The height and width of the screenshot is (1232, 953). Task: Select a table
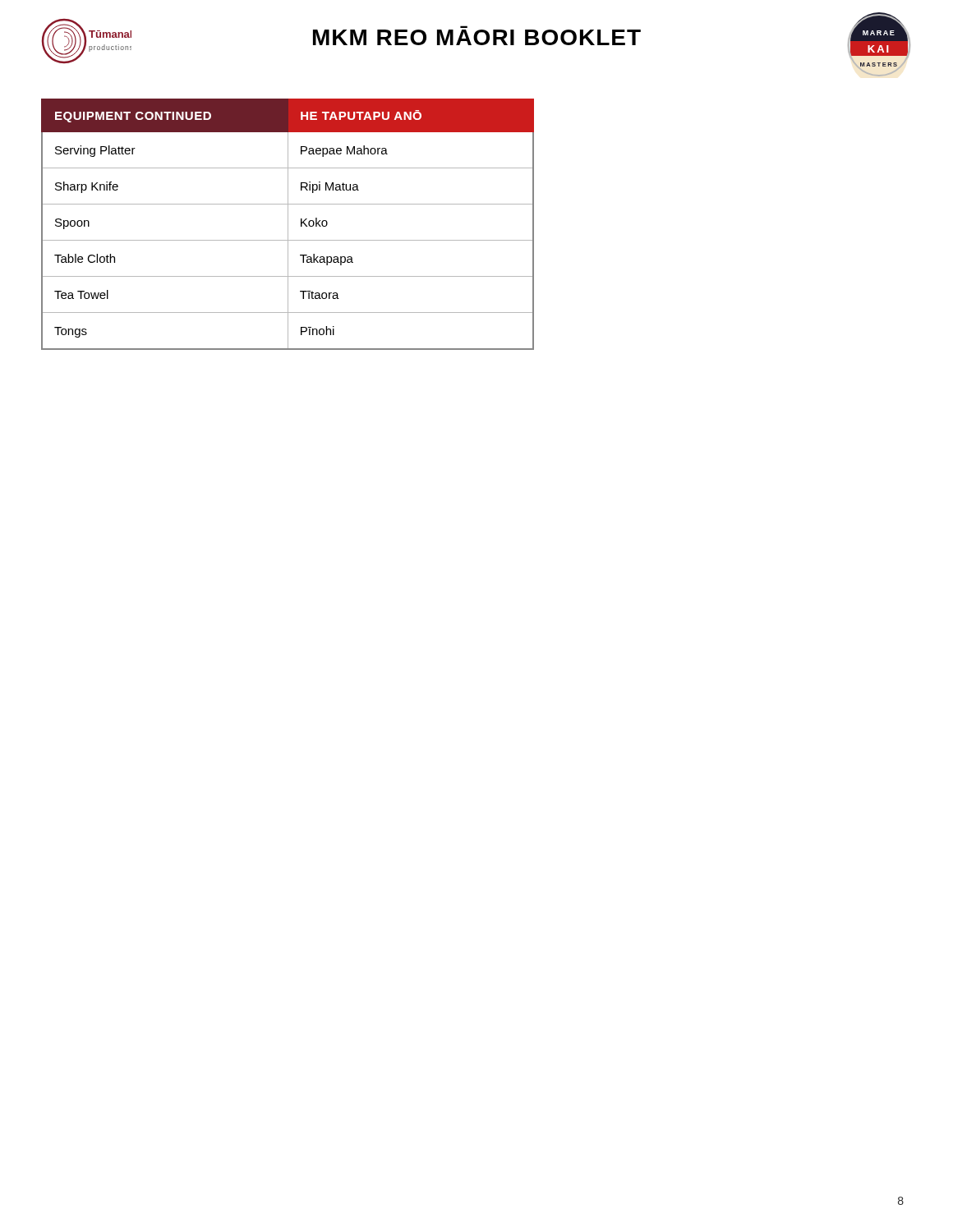click(288, 224)
